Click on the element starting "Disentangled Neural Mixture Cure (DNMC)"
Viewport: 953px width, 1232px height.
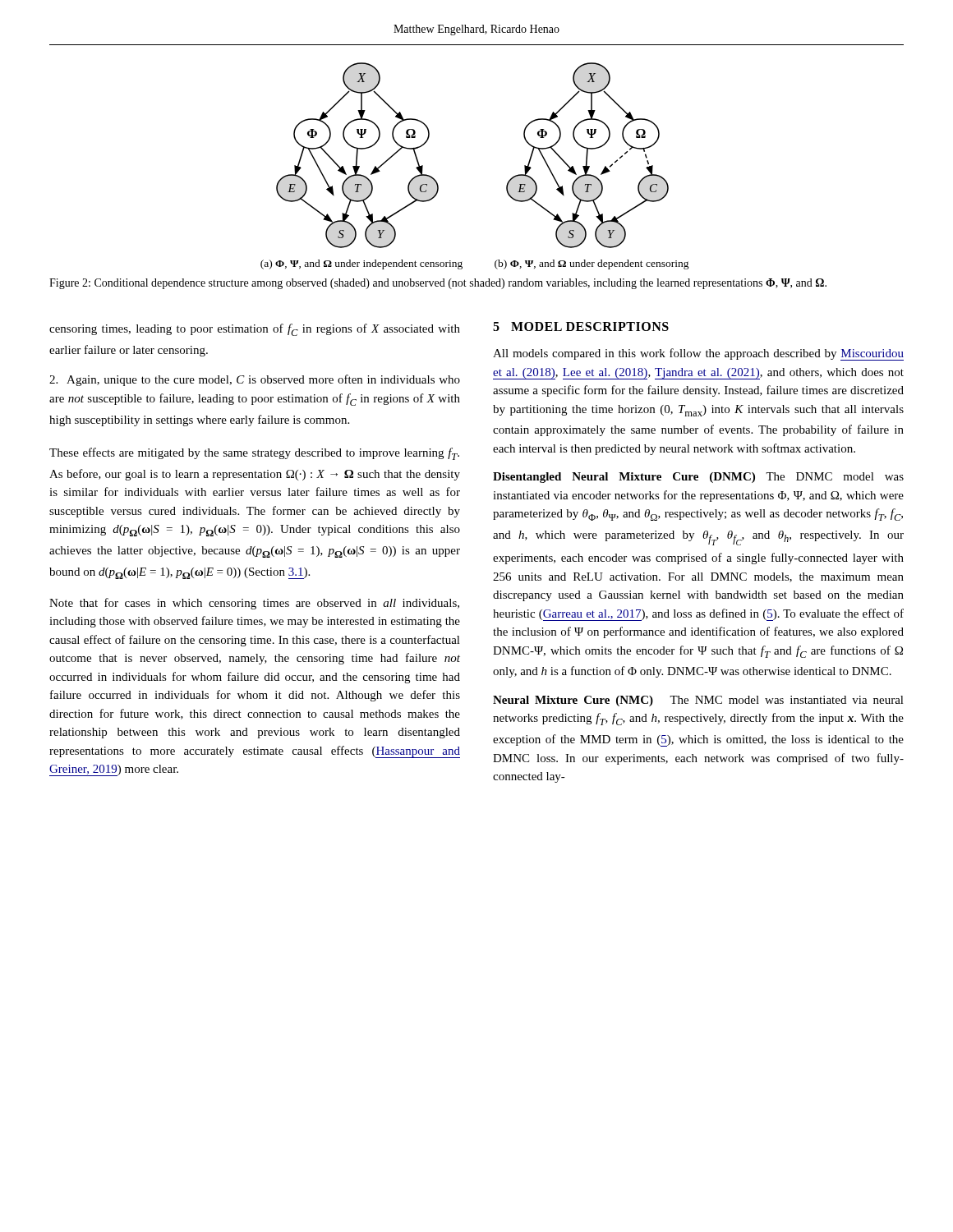point(698,574)
